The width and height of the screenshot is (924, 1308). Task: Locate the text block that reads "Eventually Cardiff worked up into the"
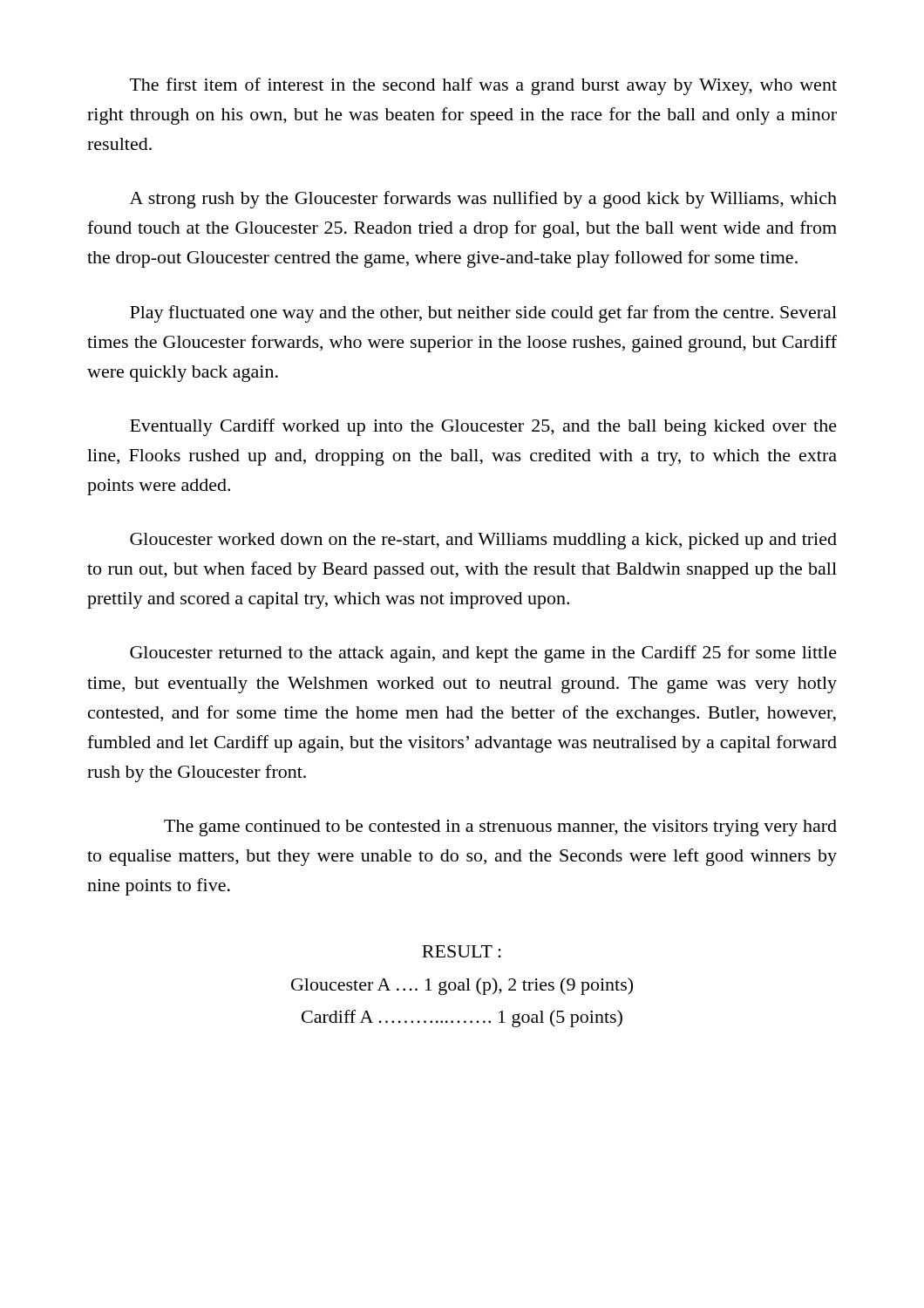coord(462,455)
